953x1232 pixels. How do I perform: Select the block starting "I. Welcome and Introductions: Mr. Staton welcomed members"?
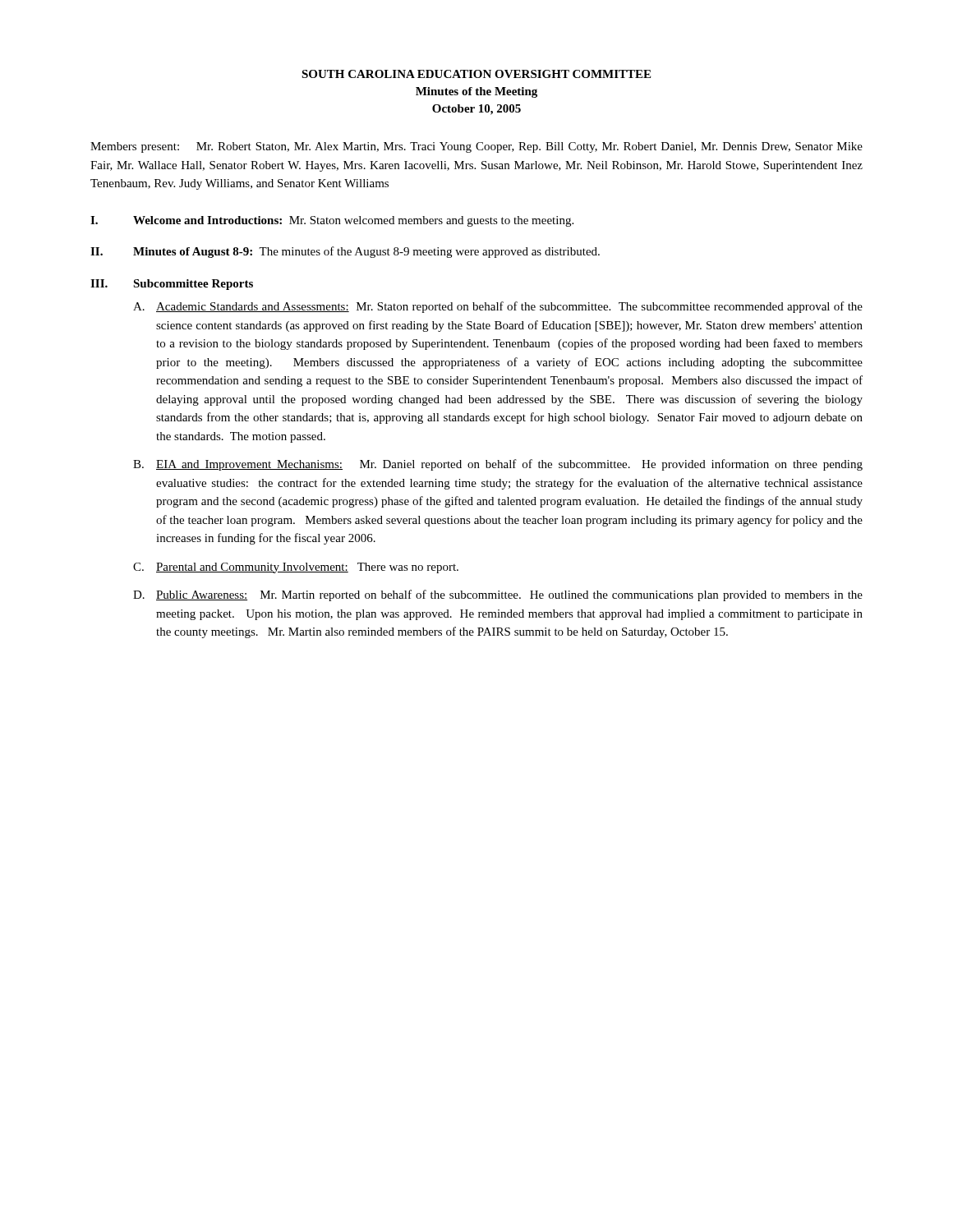click(x=476, y=220)
